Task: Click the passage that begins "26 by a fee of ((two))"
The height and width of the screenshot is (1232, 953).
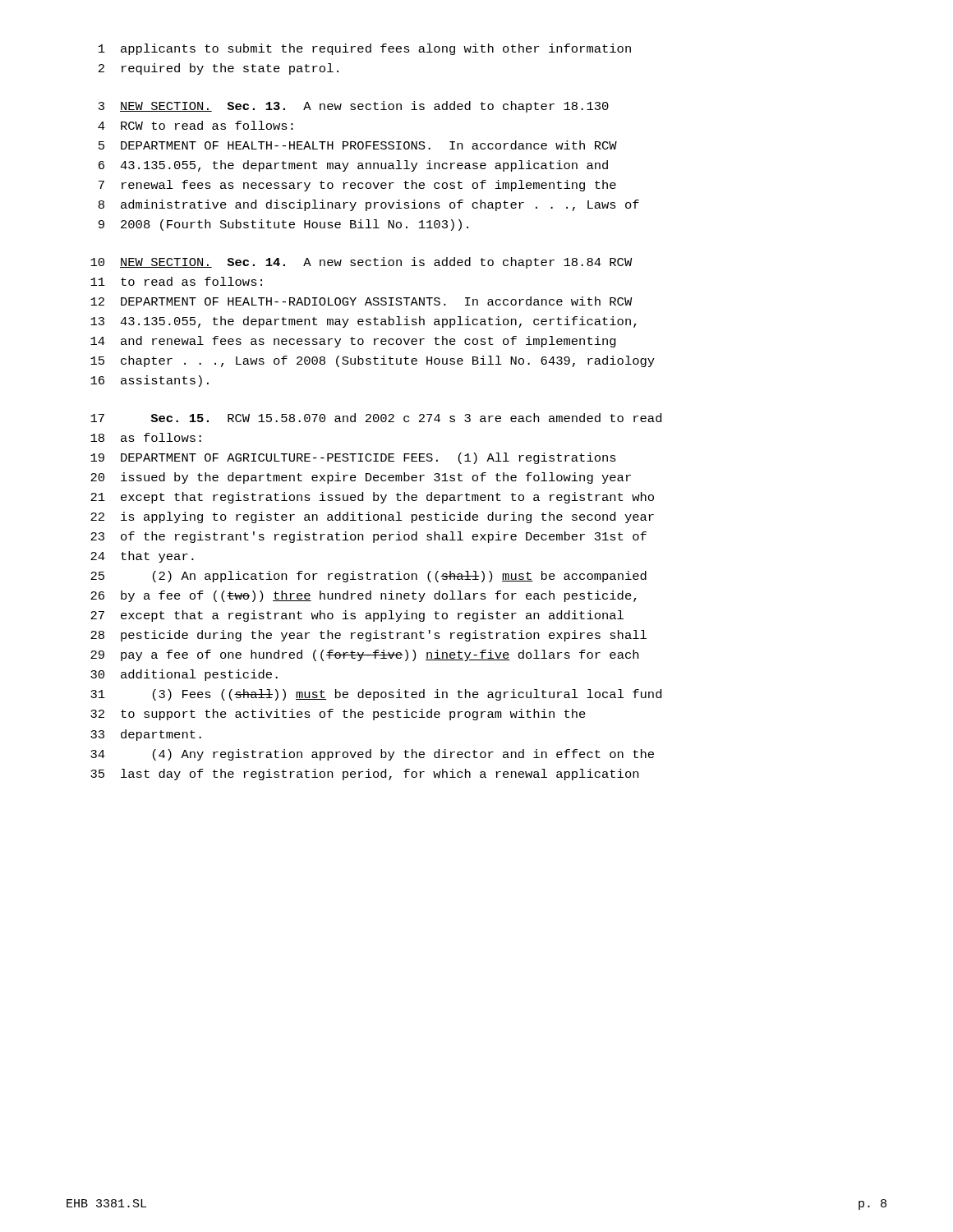Action: 476,597
